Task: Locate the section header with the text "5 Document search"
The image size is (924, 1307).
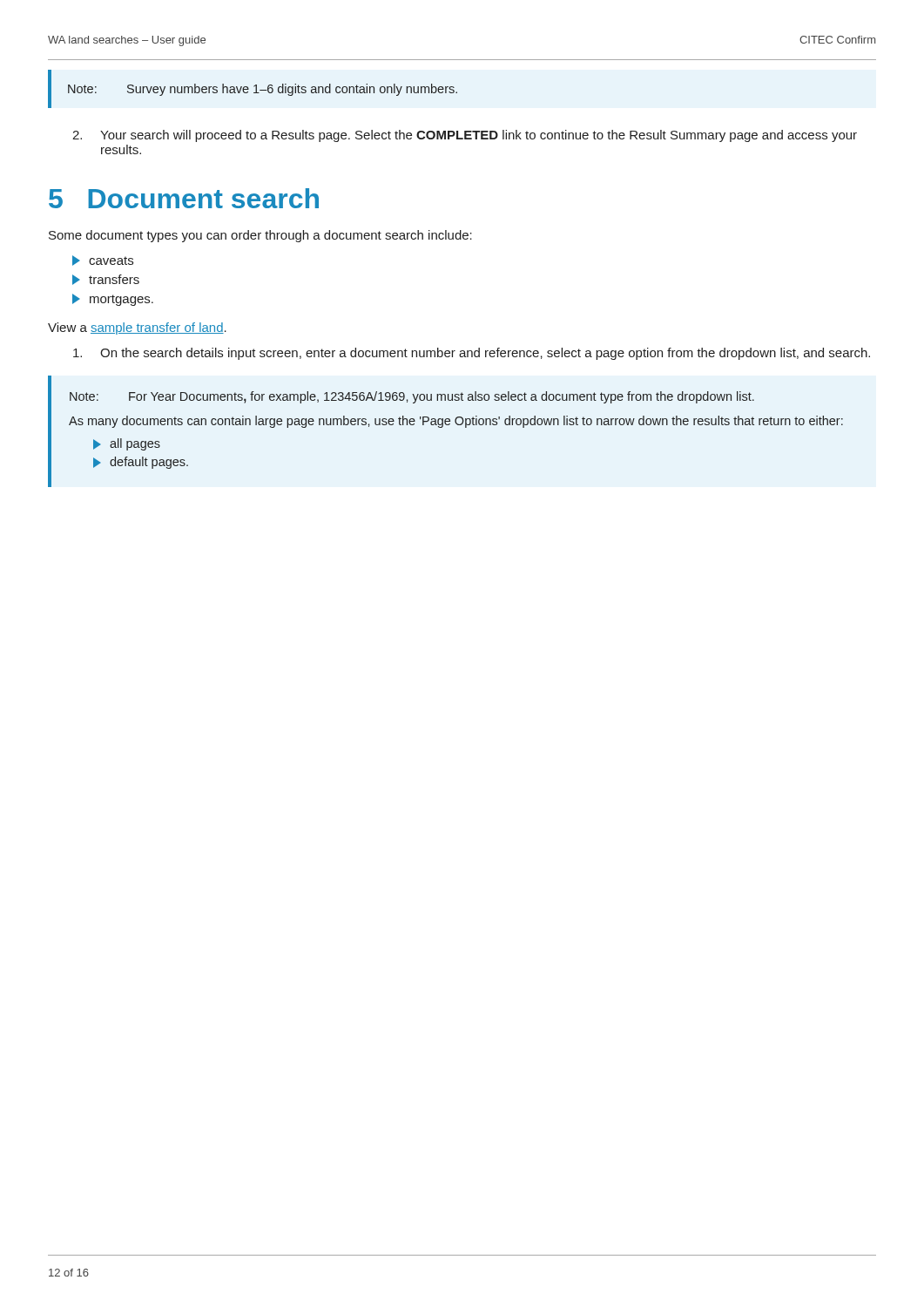Action: (184, 198)
